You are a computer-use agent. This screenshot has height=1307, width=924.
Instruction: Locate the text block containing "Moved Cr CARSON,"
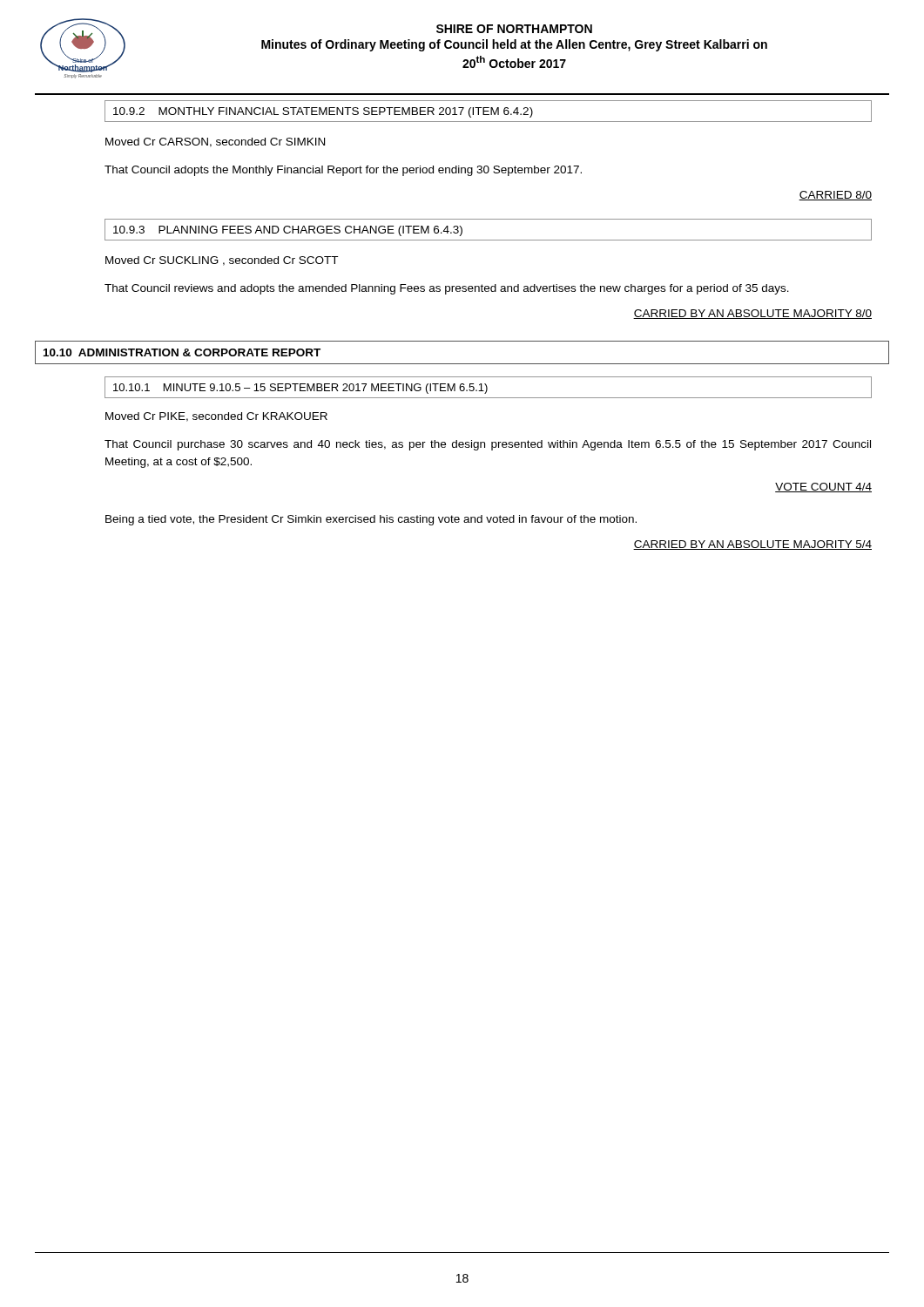[215, 142]
